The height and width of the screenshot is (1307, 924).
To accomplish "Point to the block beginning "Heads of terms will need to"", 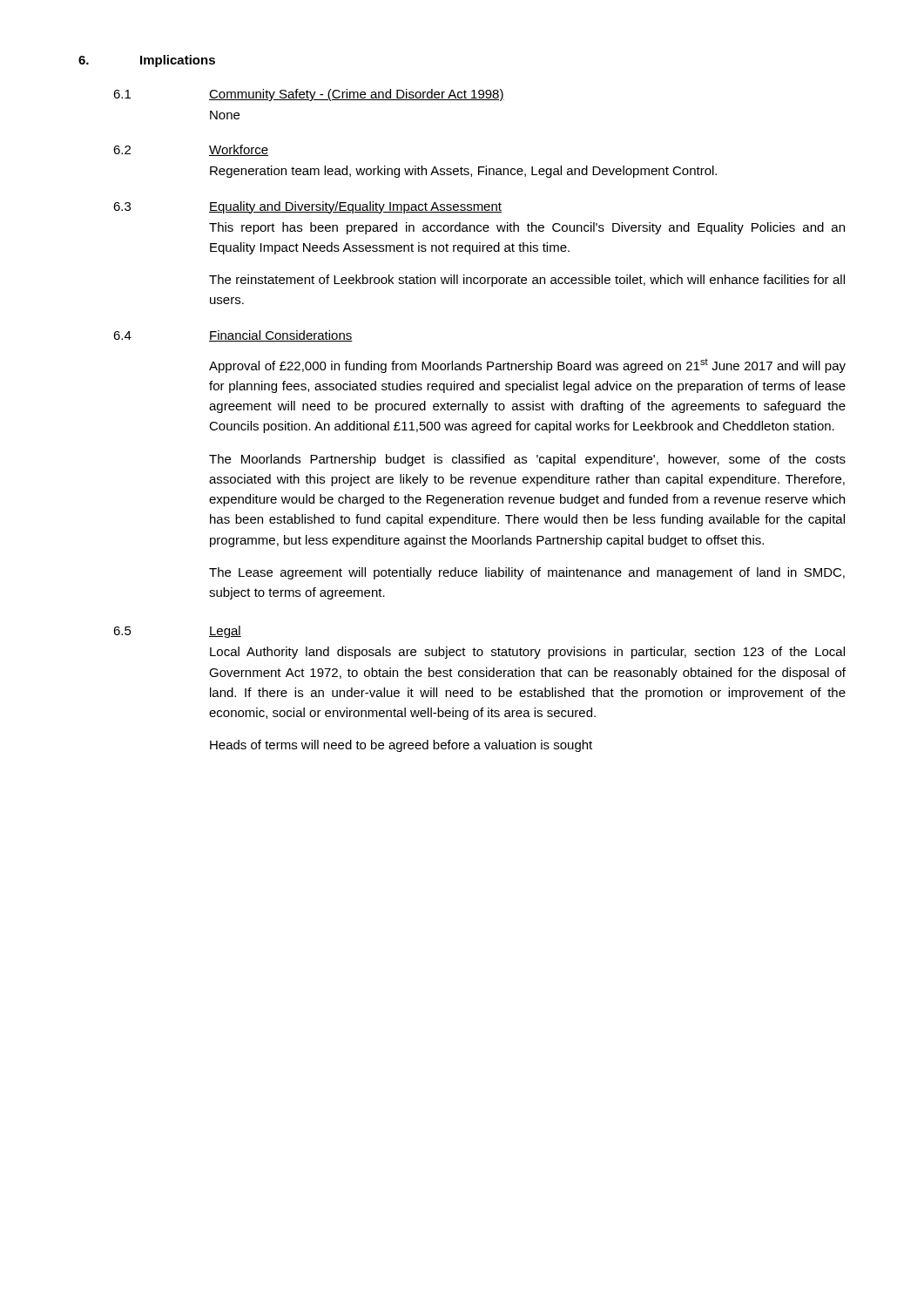I will 401,745.
